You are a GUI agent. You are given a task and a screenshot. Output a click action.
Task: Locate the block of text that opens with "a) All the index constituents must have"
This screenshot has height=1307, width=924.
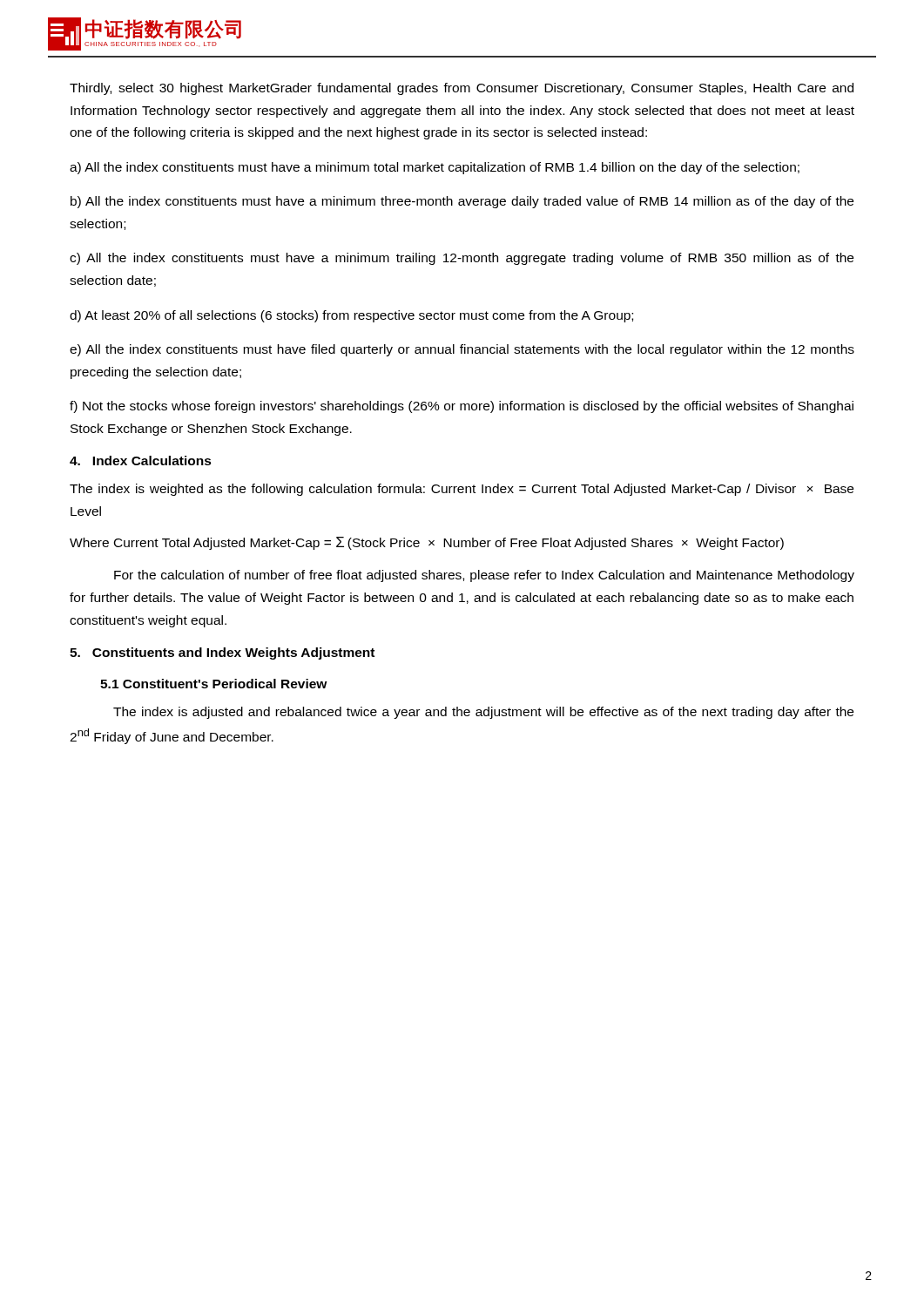click(x=462, y=167)
